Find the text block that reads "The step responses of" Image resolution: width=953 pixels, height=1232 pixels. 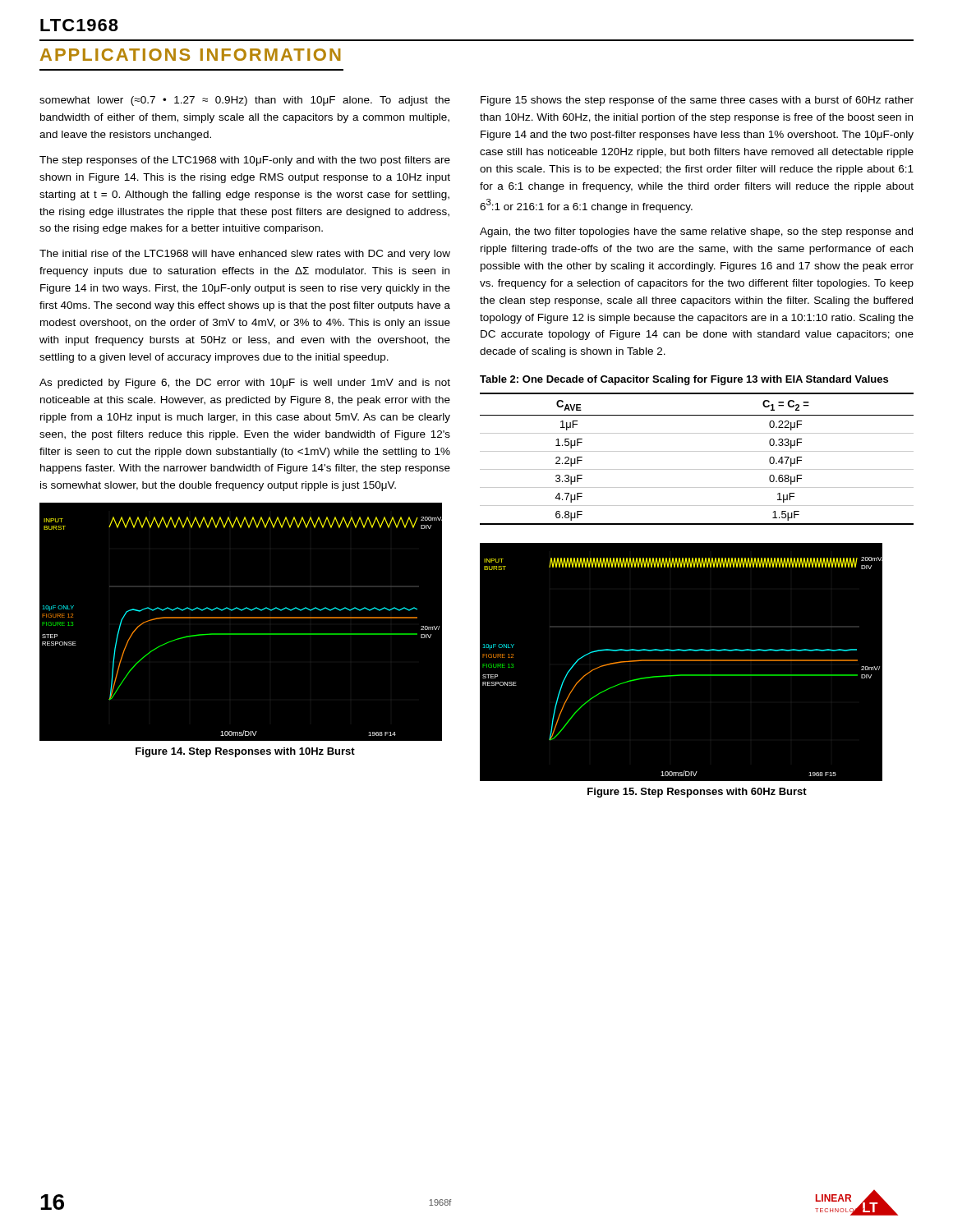[245, 194]
